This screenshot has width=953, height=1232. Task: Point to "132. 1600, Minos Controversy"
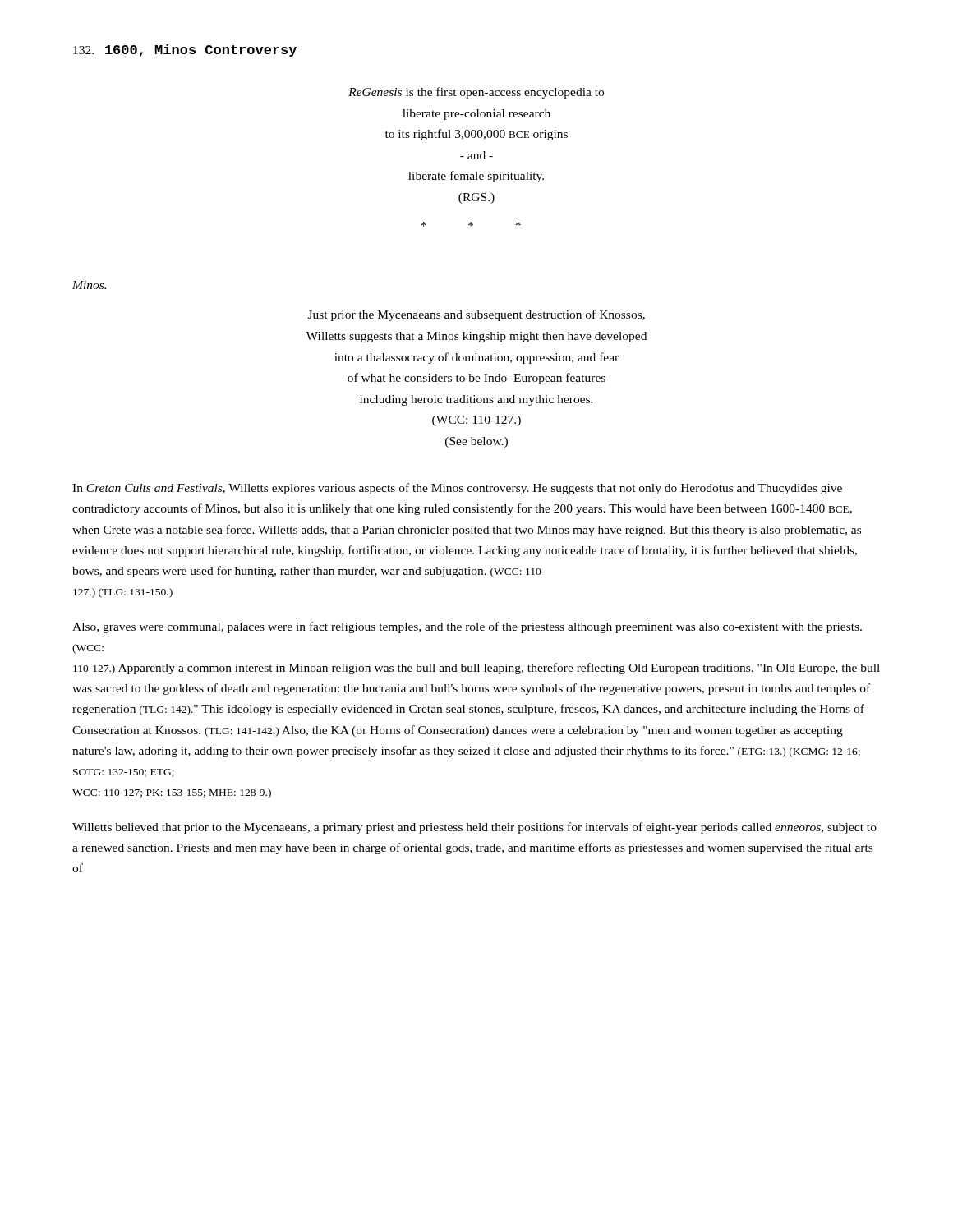coord(185,51)
